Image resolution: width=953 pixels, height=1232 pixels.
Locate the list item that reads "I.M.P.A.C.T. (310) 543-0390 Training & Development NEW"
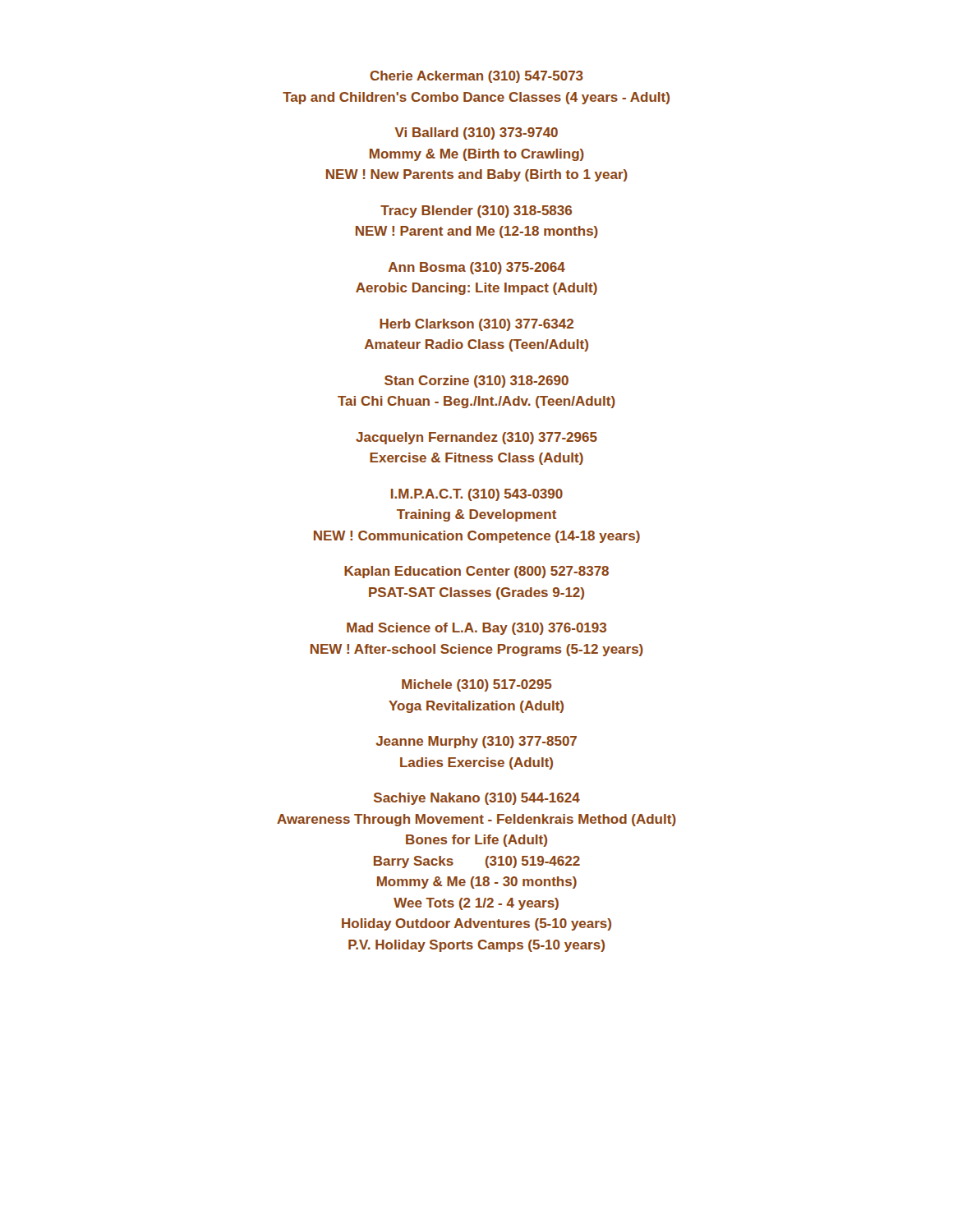(x=476, y=515)
